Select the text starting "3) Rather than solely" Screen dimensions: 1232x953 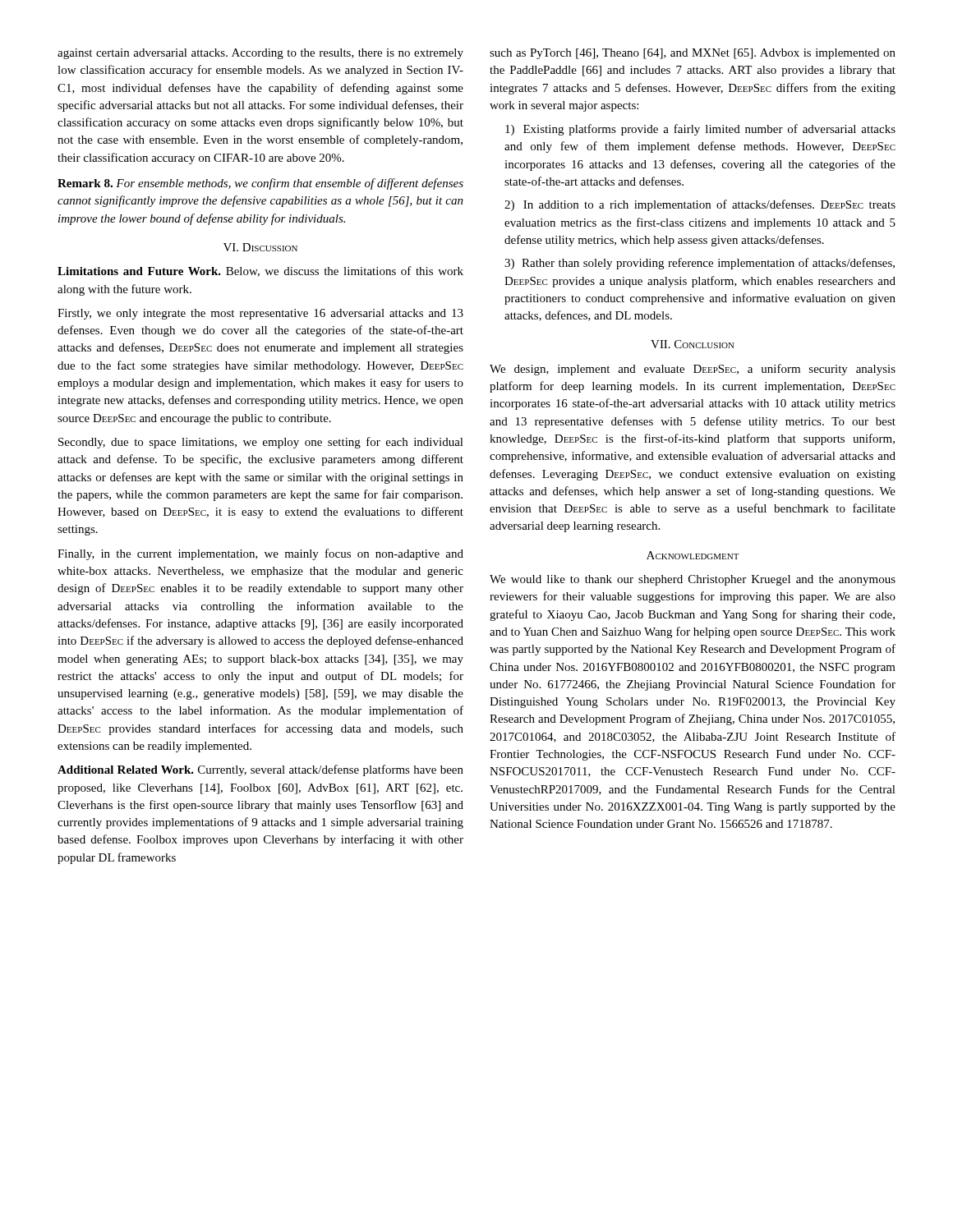(x=693, y=290)
